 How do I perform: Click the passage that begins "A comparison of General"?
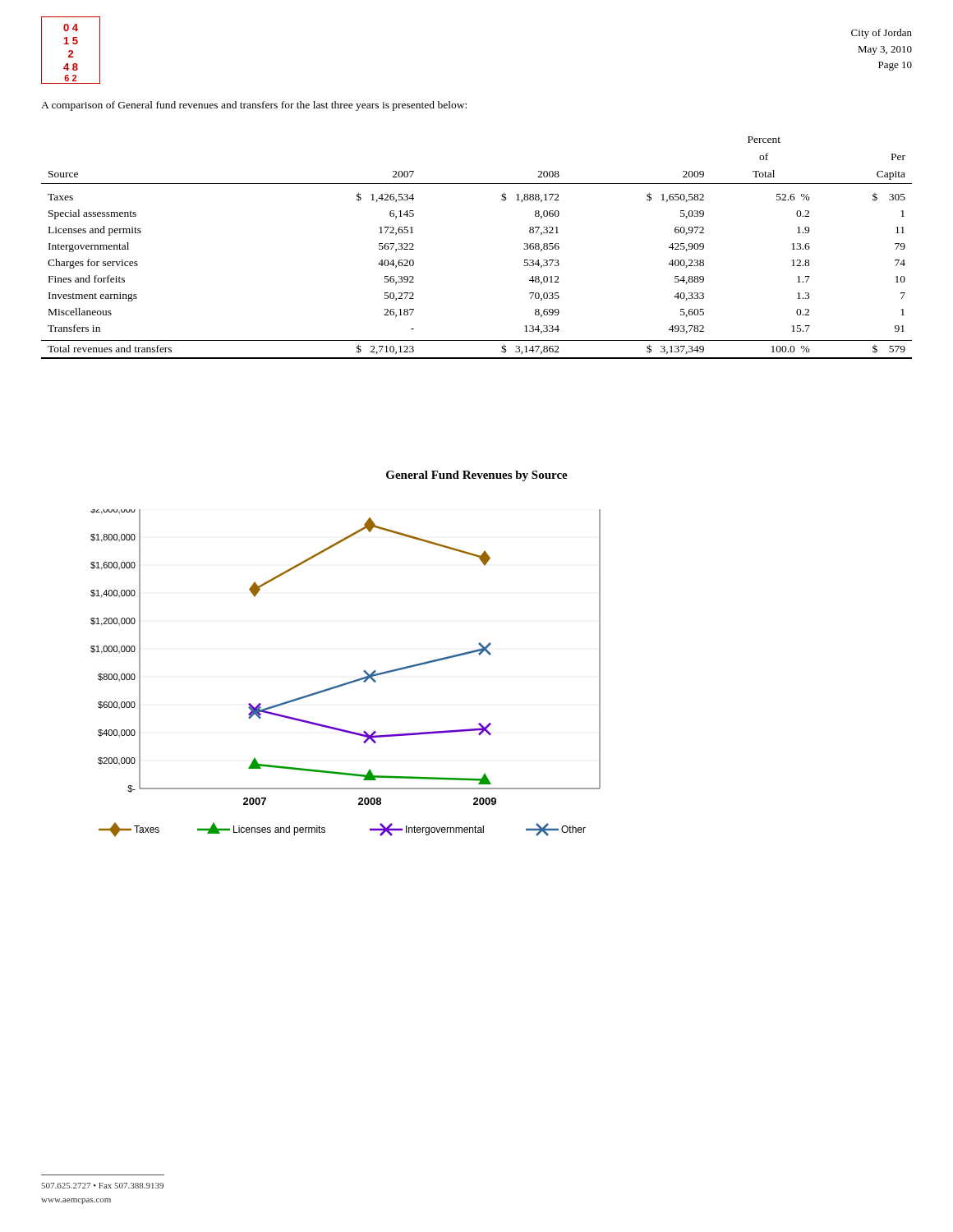[254, 105]
